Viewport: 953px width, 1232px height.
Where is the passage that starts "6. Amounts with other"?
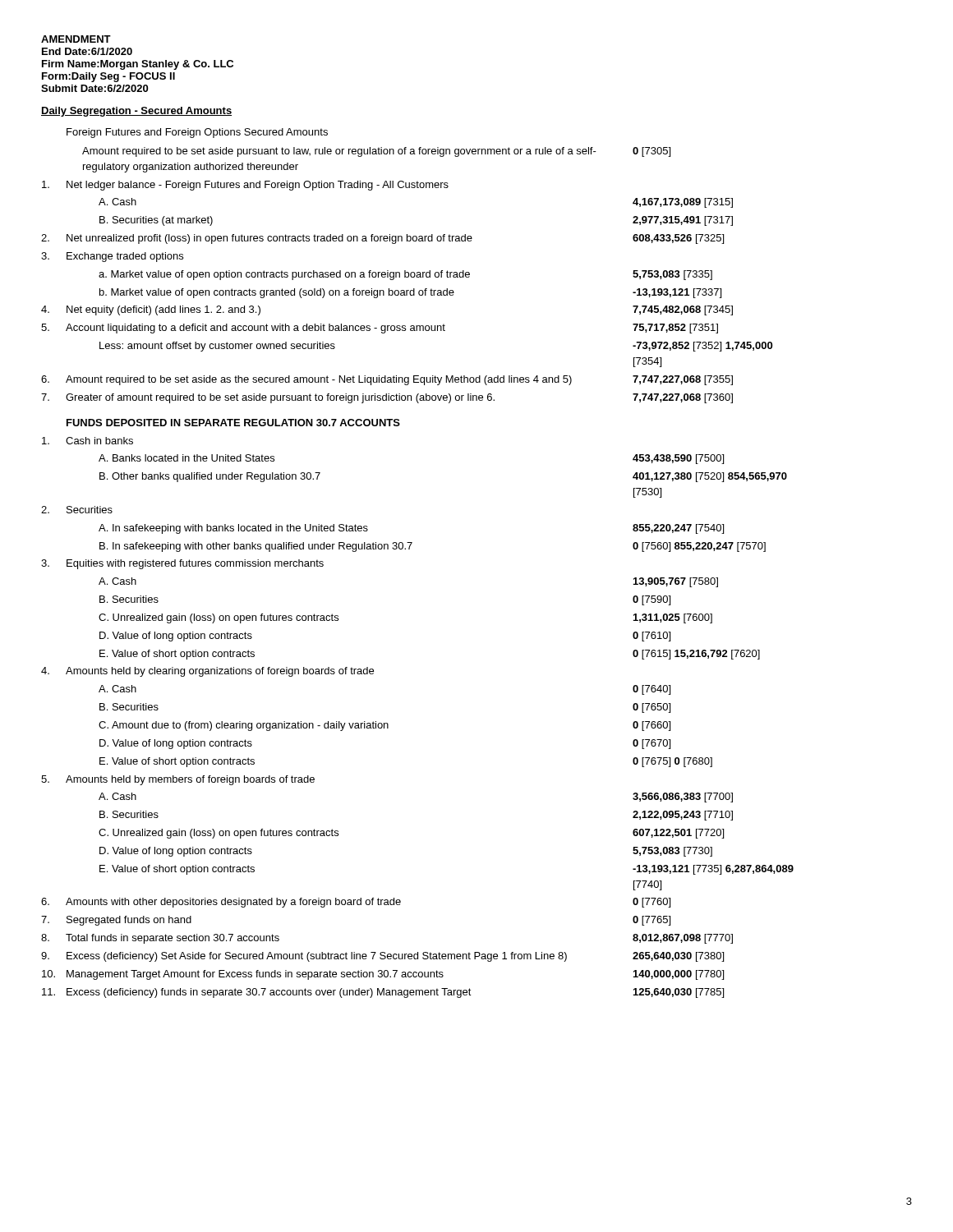tap(356, 903)
